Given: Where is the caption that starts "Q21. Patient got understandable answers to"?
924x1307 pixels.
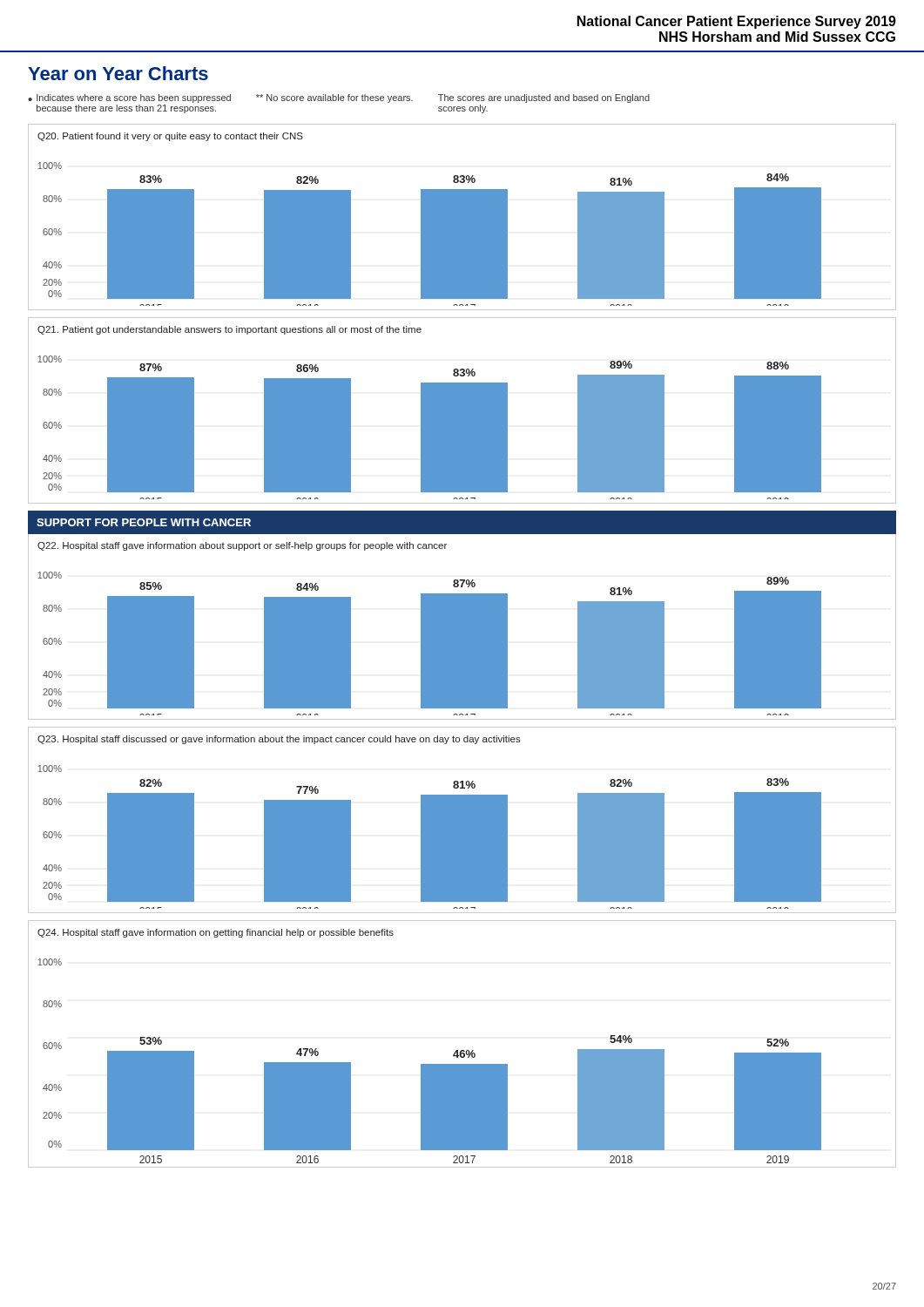Looking at the screenshot, I should tap(229, 329).
